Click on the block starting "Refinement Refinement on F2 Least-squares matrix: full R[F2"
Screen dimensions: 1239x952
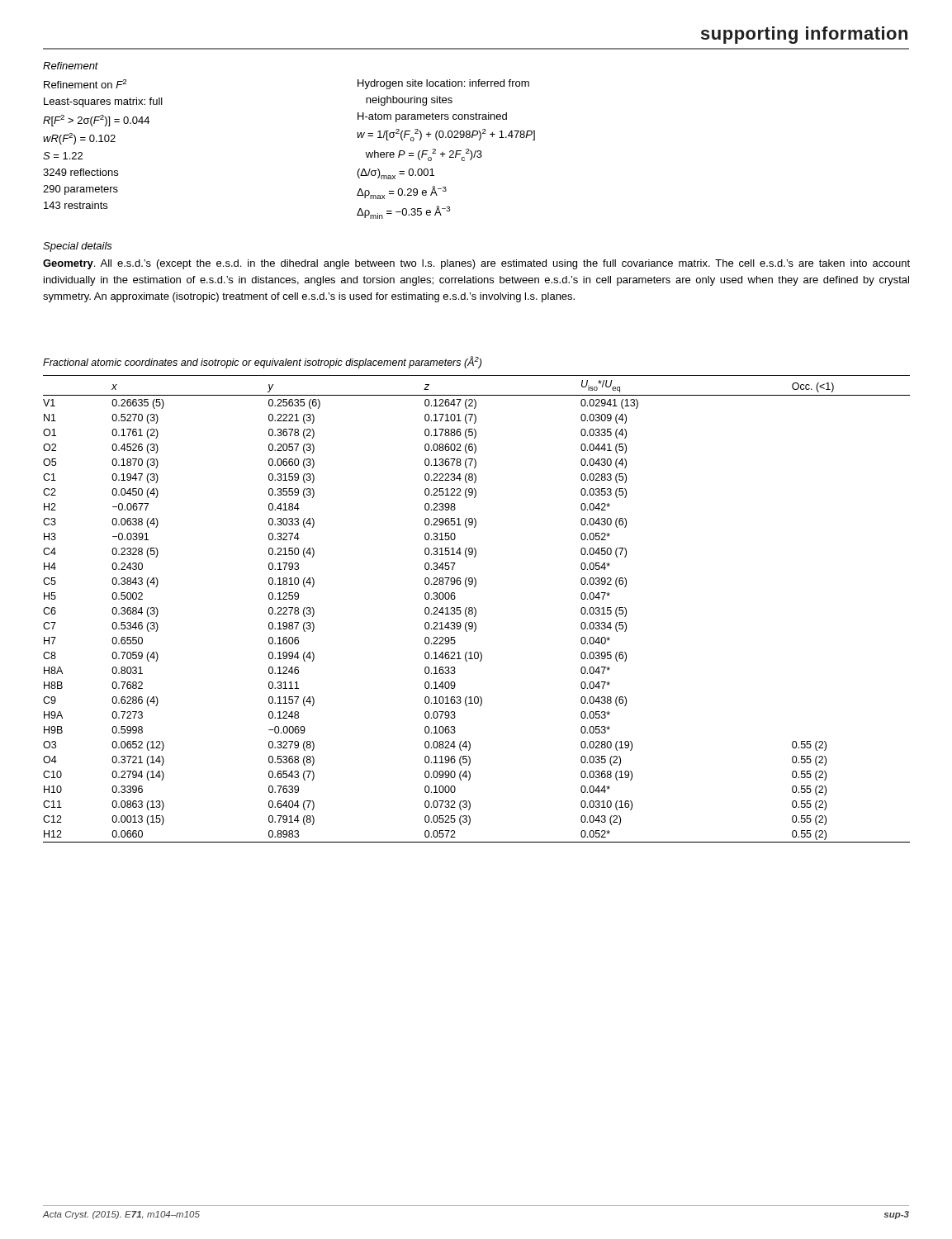click(476, 141)
